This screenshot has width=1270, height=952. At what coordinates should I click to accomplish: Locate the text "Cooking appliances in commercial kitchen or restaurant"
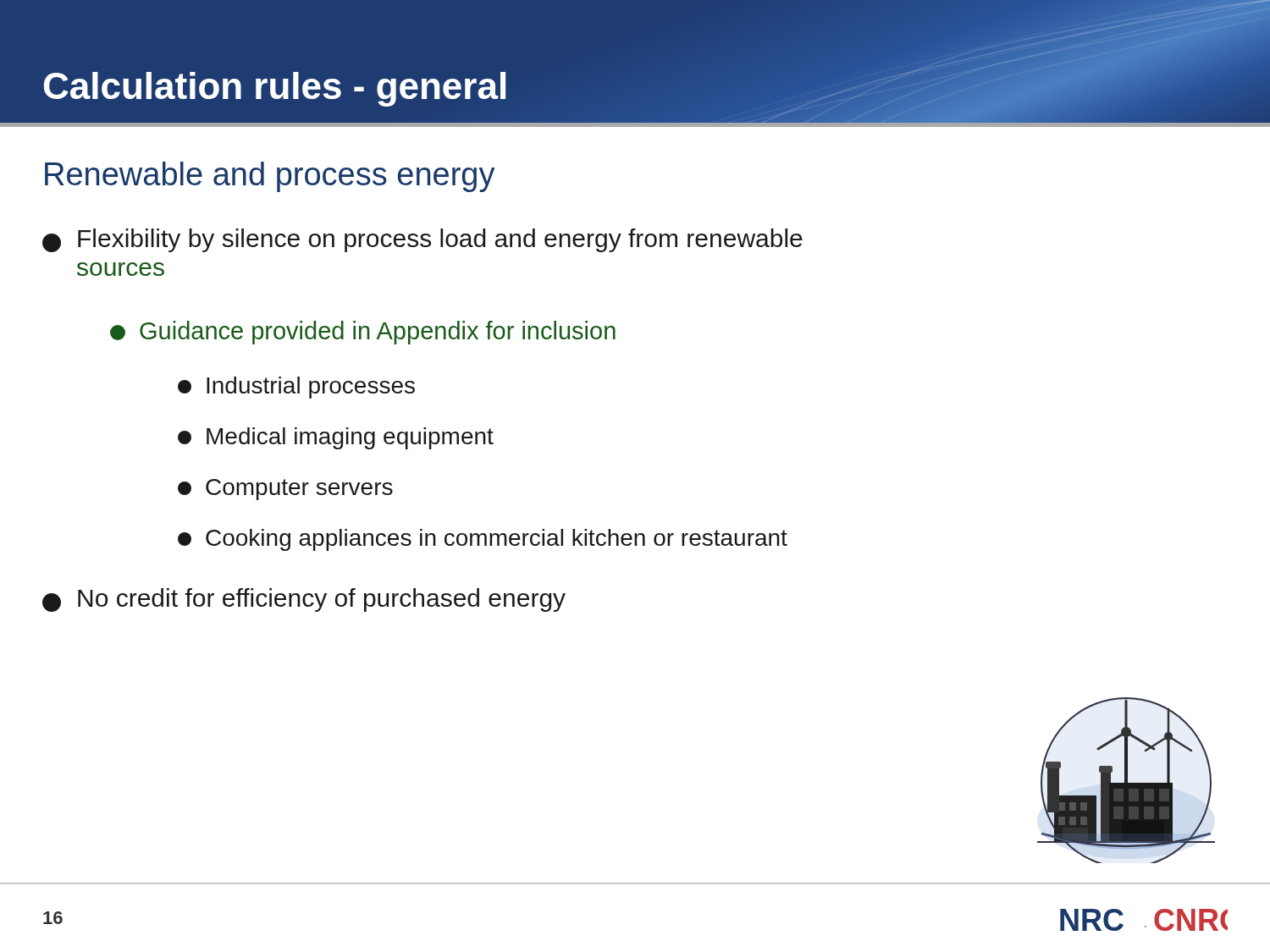[x=483, y=538]
